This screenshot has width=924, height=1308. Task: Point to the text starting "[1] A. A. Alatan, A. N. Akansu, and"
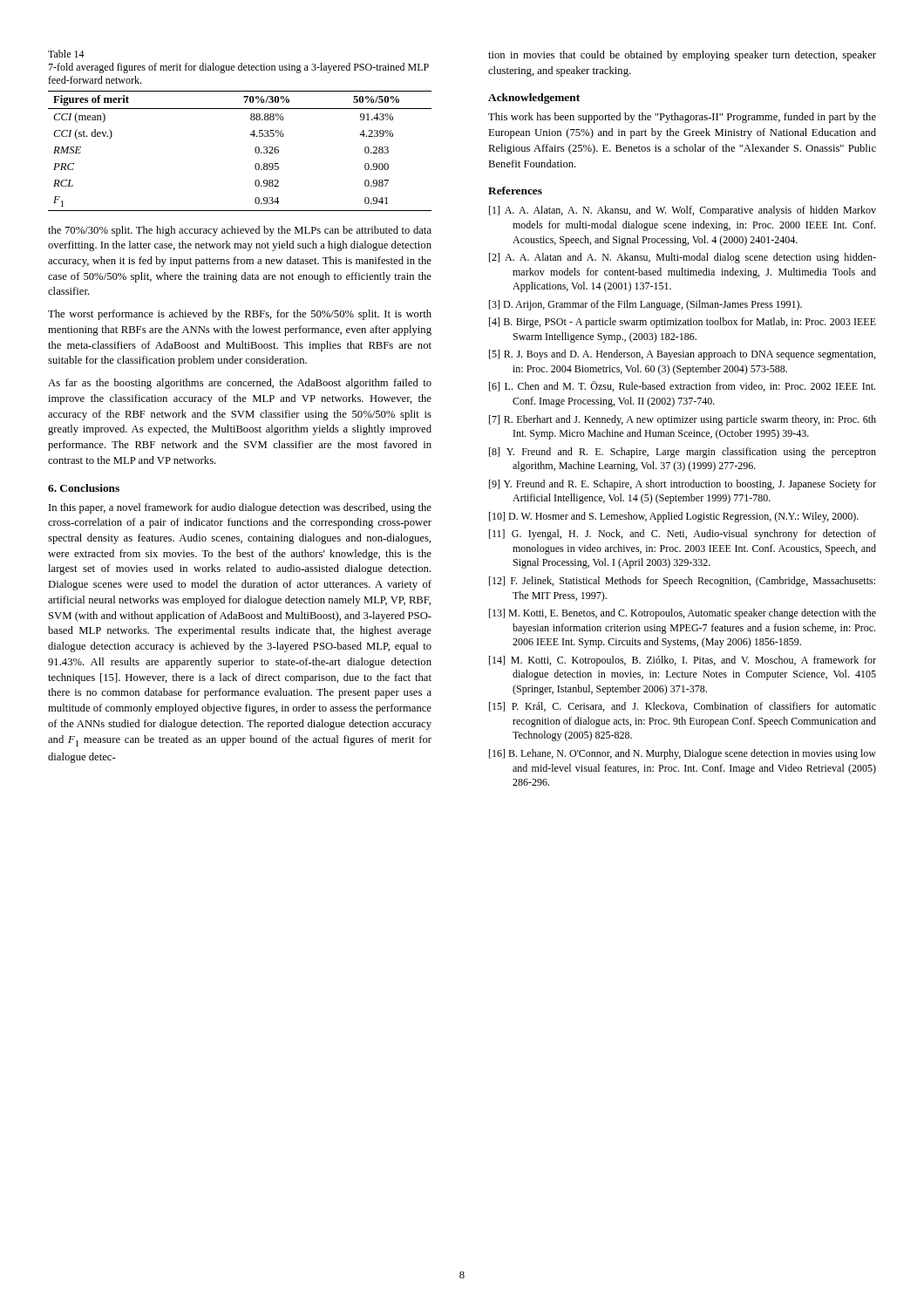[x=682, y=225]
